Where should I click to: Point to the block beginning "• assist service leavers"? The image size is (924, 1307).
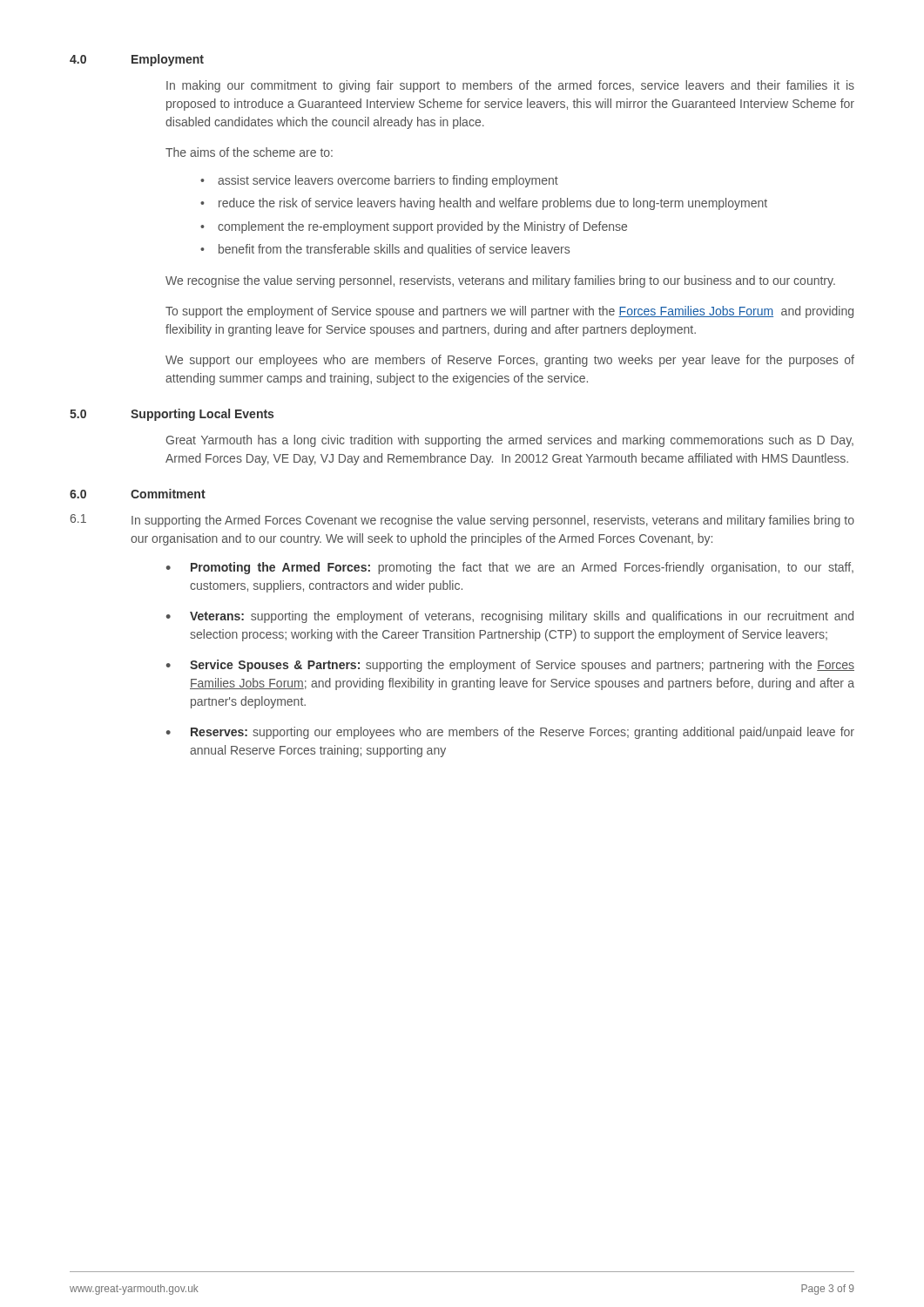tap(527, 181)
